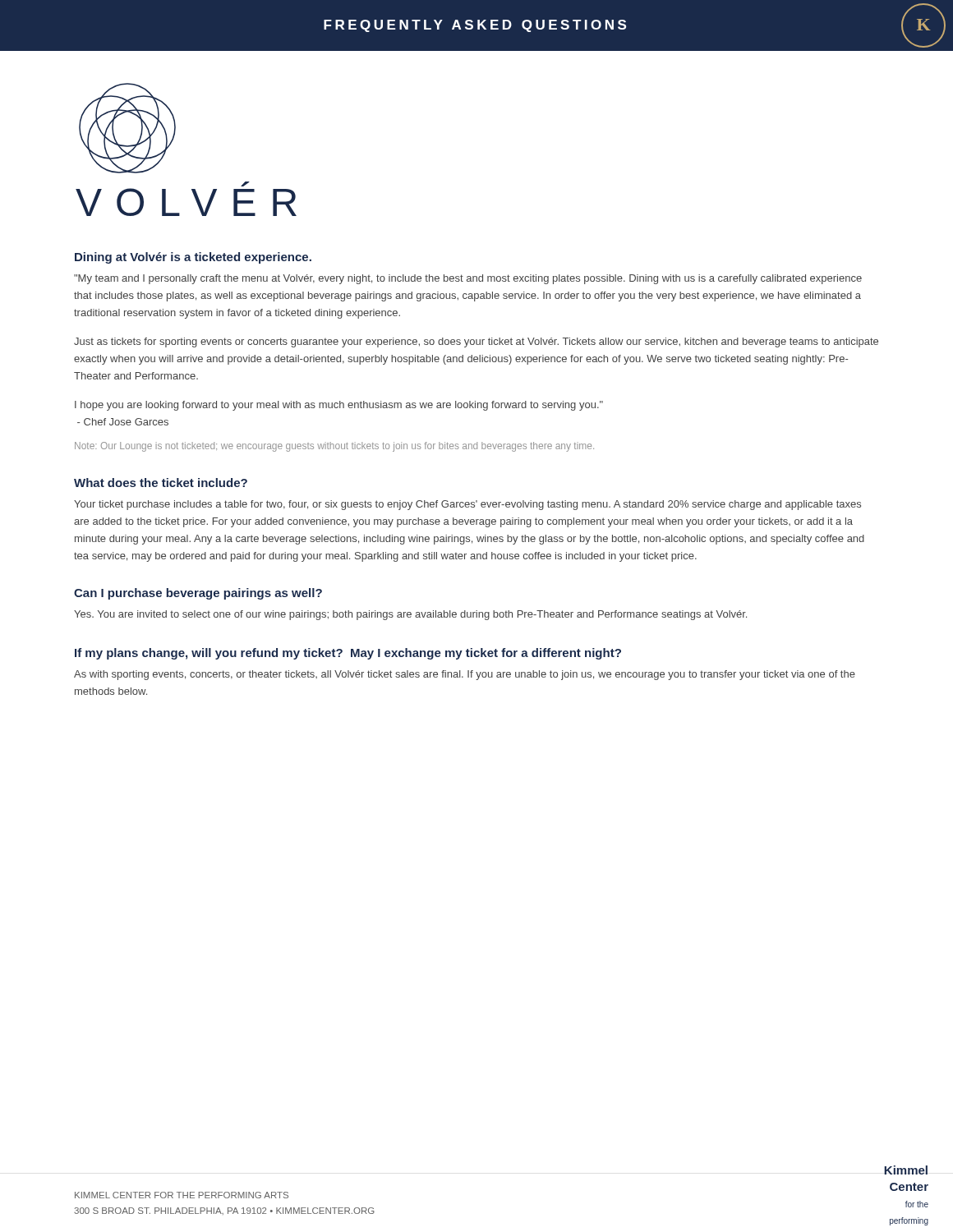Viewport: 953px width, 1232px height.
Task: Click on the text block that reads "I hope you are looking forward to"
Action: [x=339, y=413]
